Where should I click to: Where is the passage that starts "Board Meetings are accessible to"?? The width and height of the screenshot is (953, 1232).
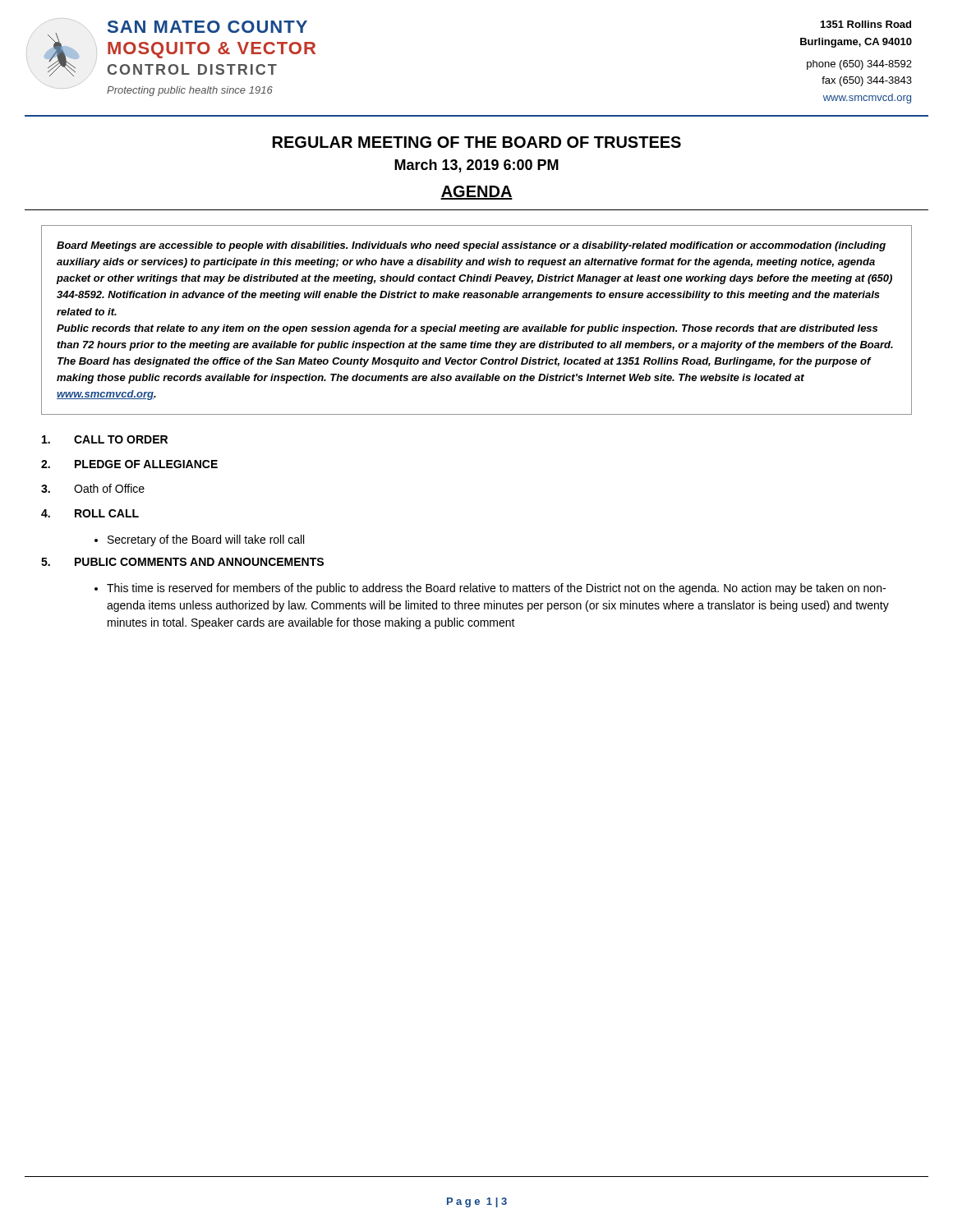pos(475,320)
